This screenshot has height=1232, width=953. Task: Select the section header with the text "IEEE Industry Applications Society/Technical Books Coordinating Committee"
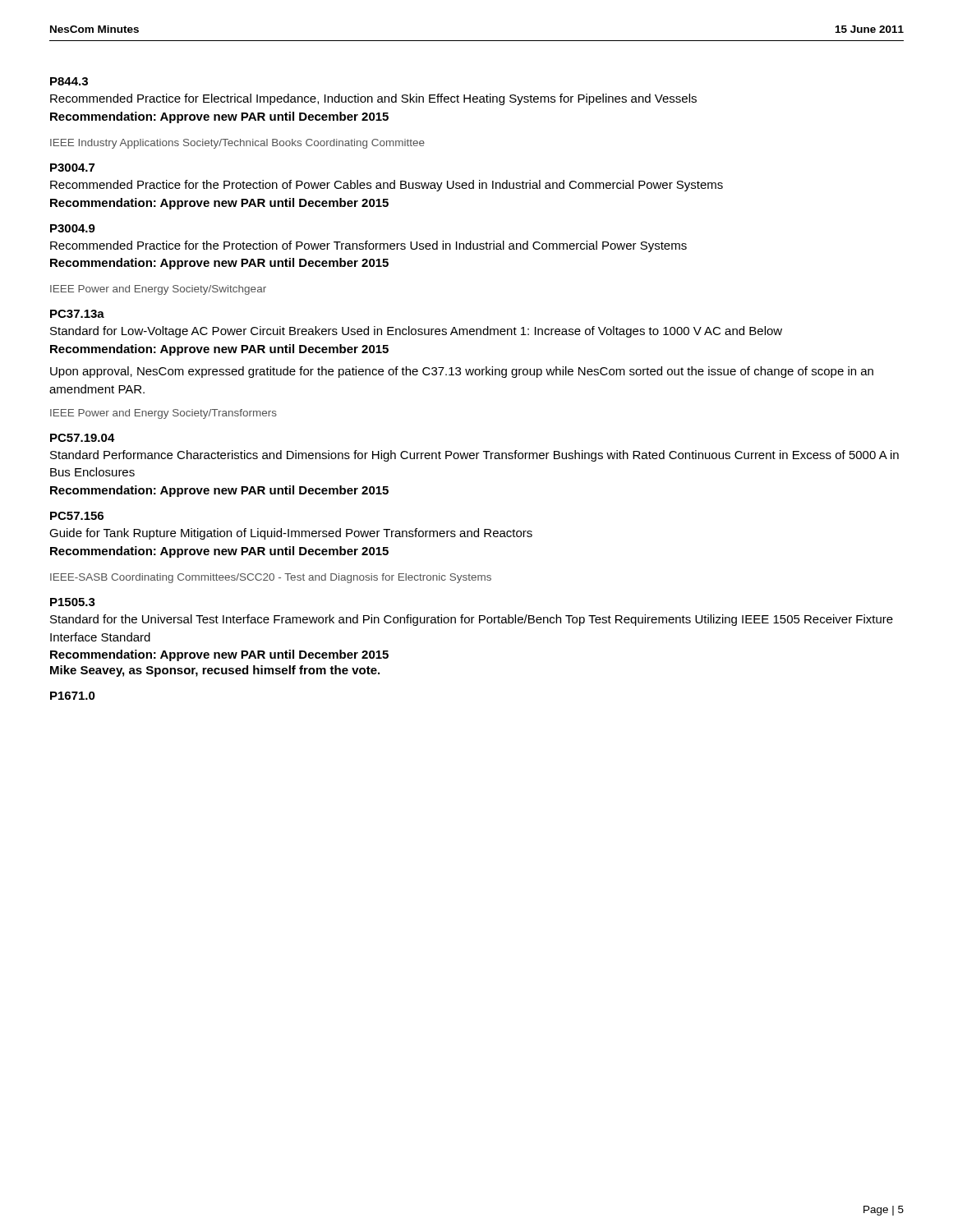237,142
